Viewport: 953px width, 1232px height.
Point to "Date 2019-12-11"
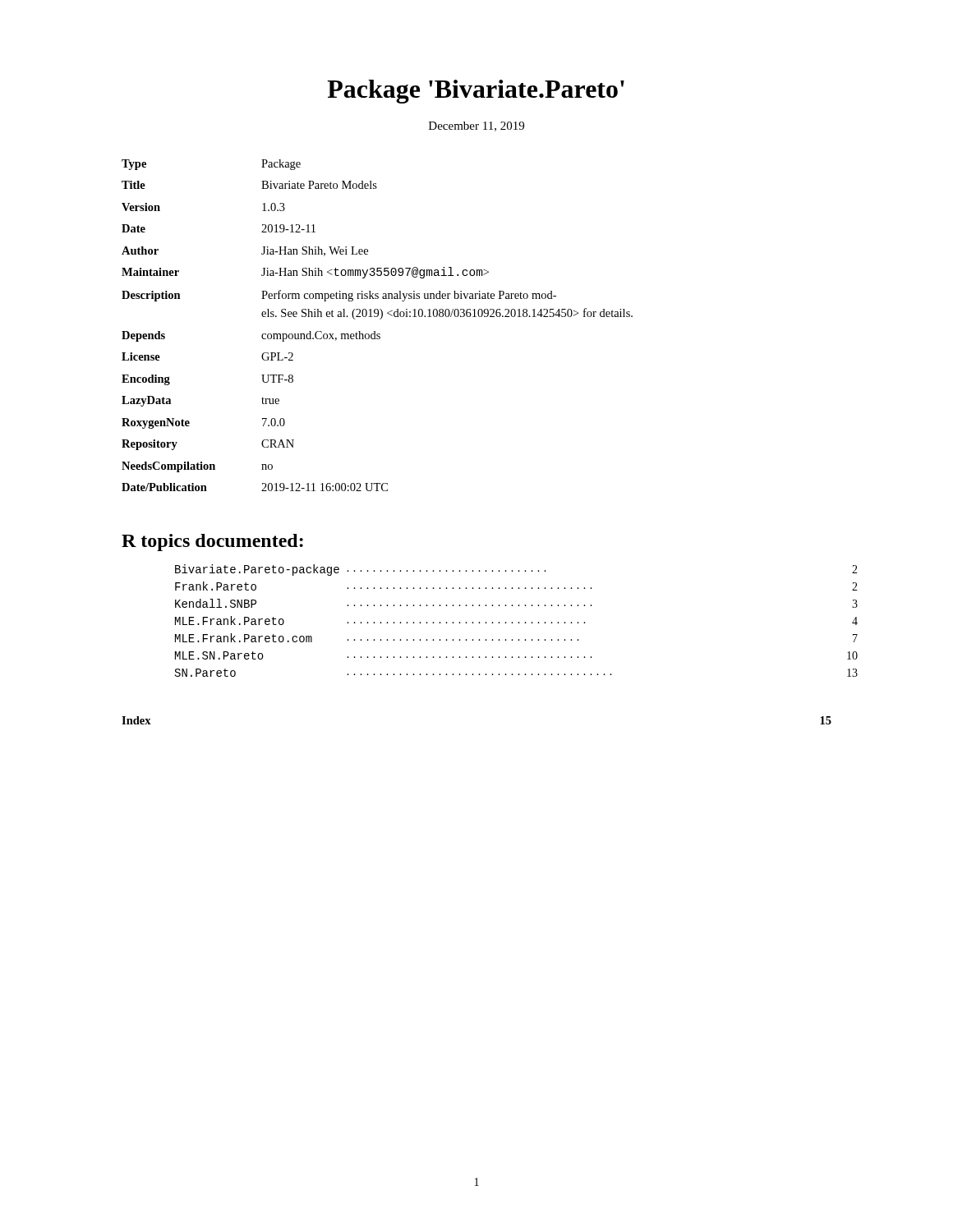[138, 228]
